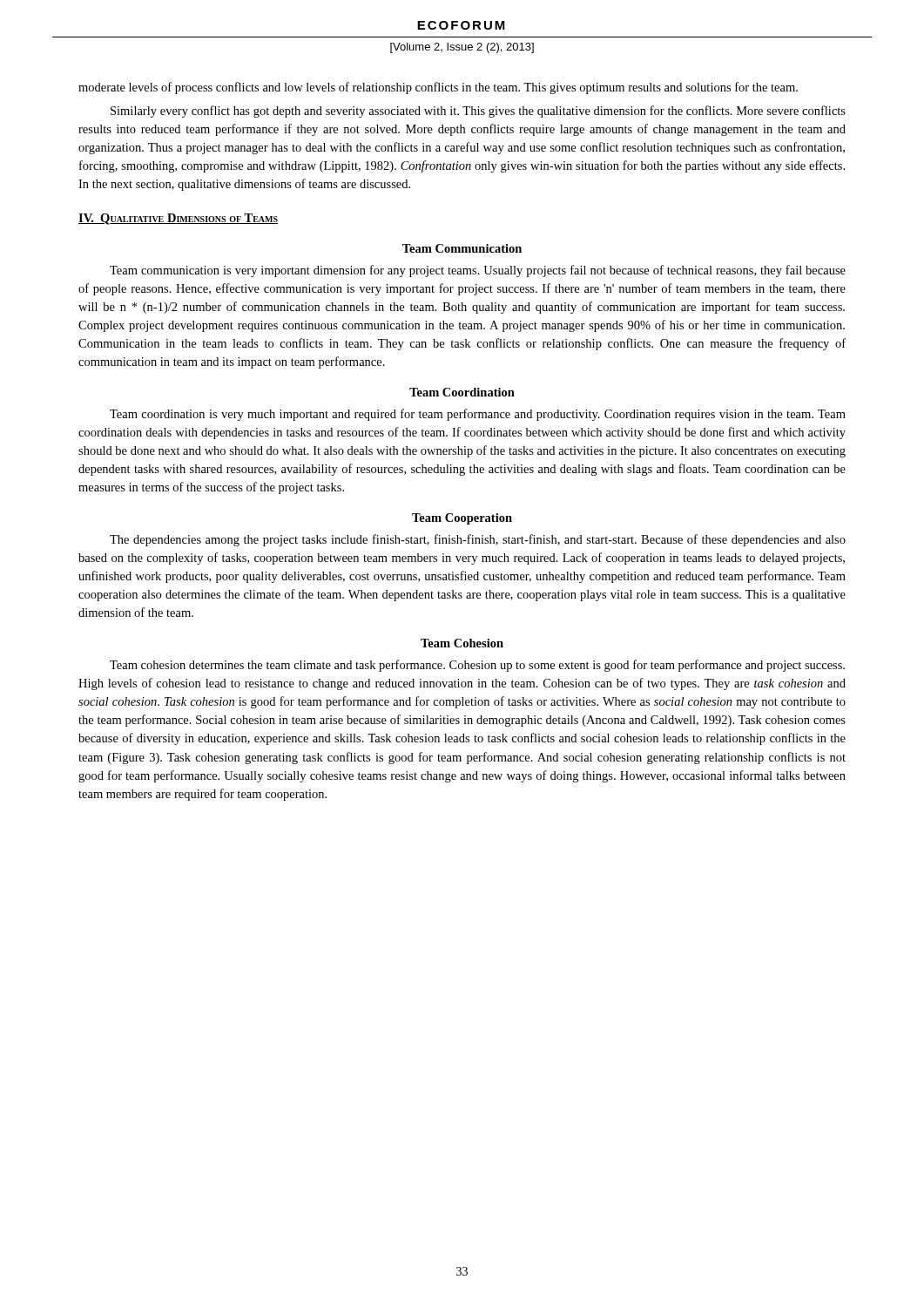Select the section header with the text "IV. Qualitative Dimensions"
The width and height of the screenshot is (924, 1307).
pos(178,218)
